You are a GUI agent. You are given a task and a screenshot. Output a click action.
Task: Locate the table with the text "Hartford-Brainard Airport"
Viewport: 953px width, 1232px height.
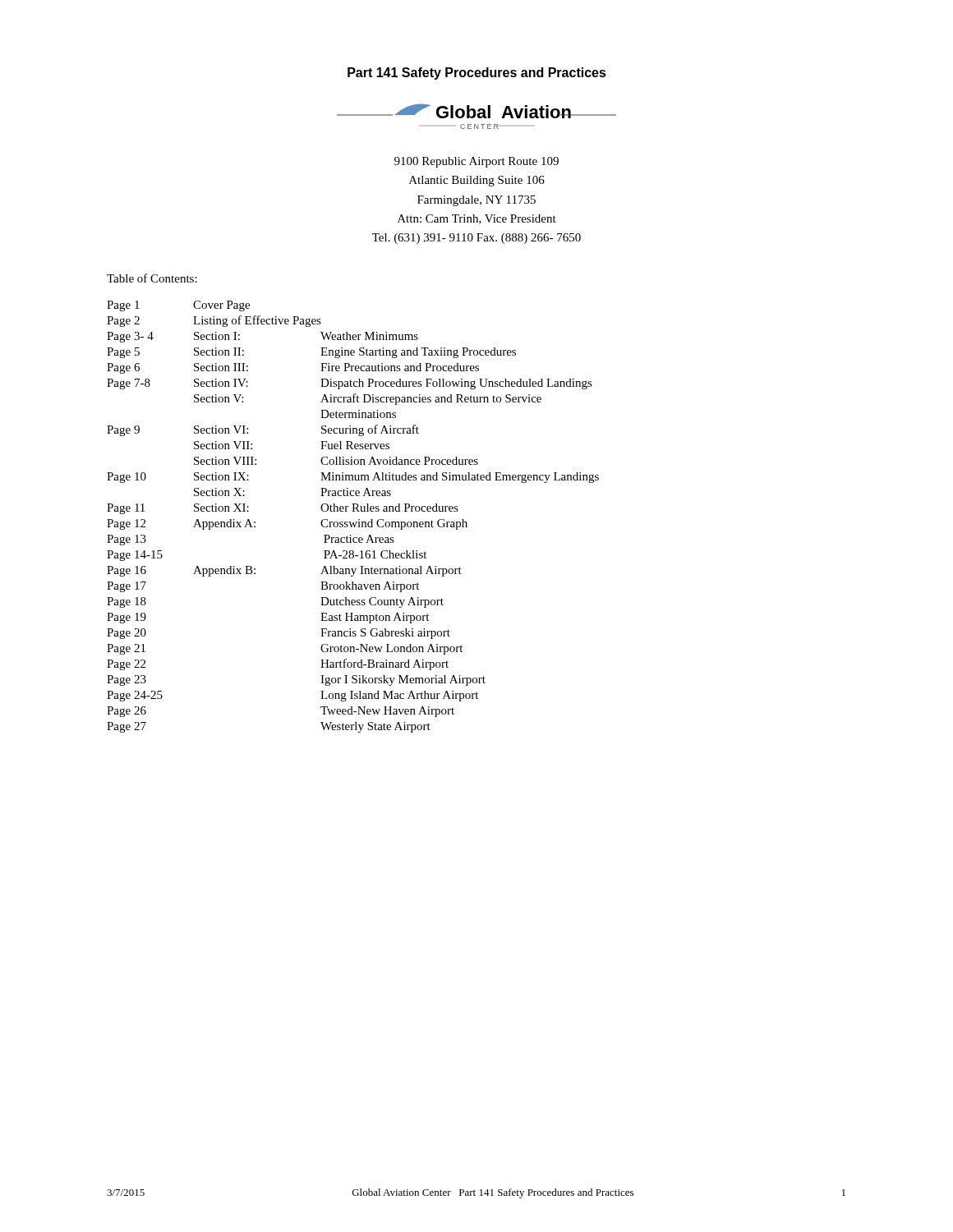[476, 516]
